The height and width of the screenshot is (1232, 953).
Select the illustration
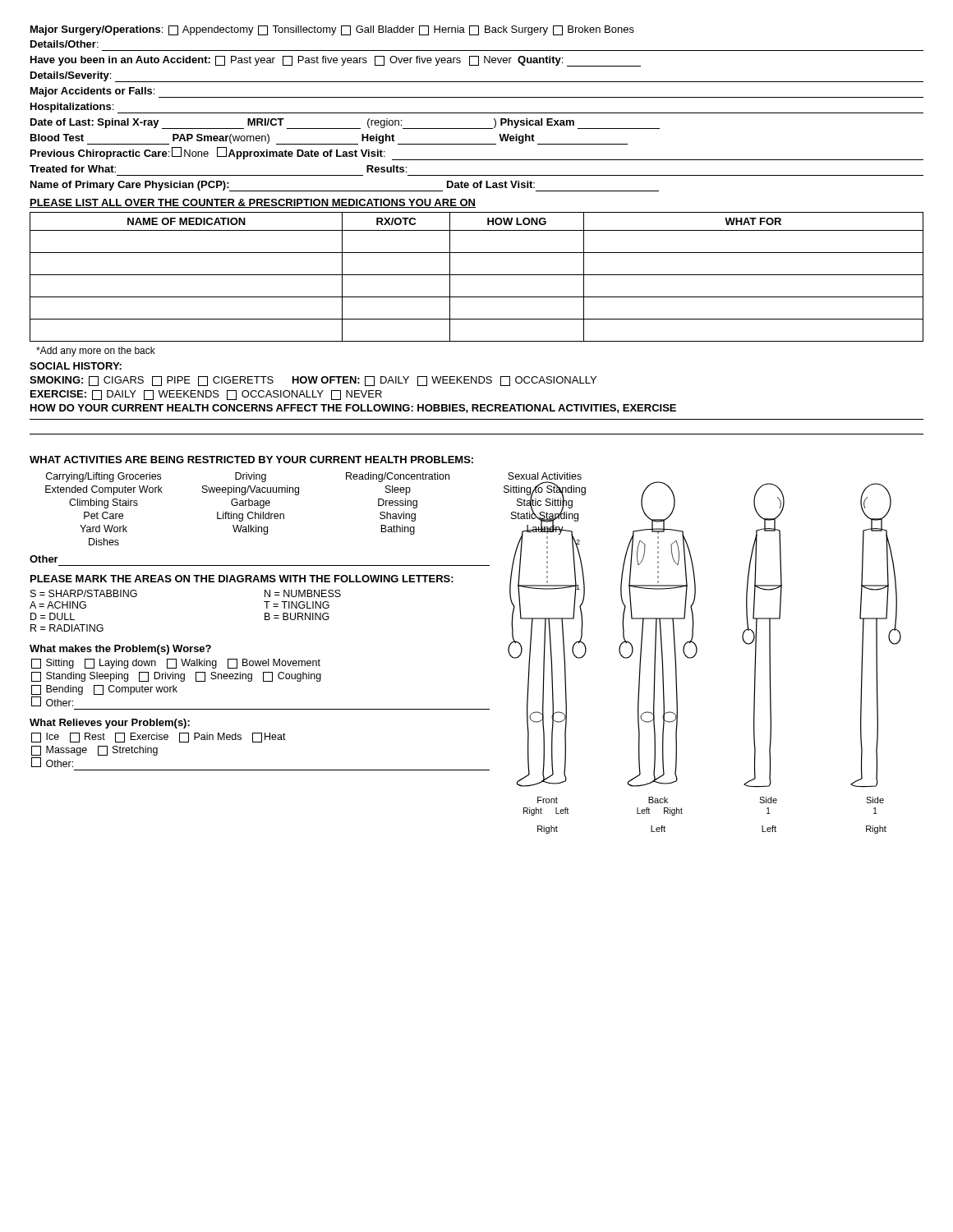pyautogui.click(x=707, y=739)
